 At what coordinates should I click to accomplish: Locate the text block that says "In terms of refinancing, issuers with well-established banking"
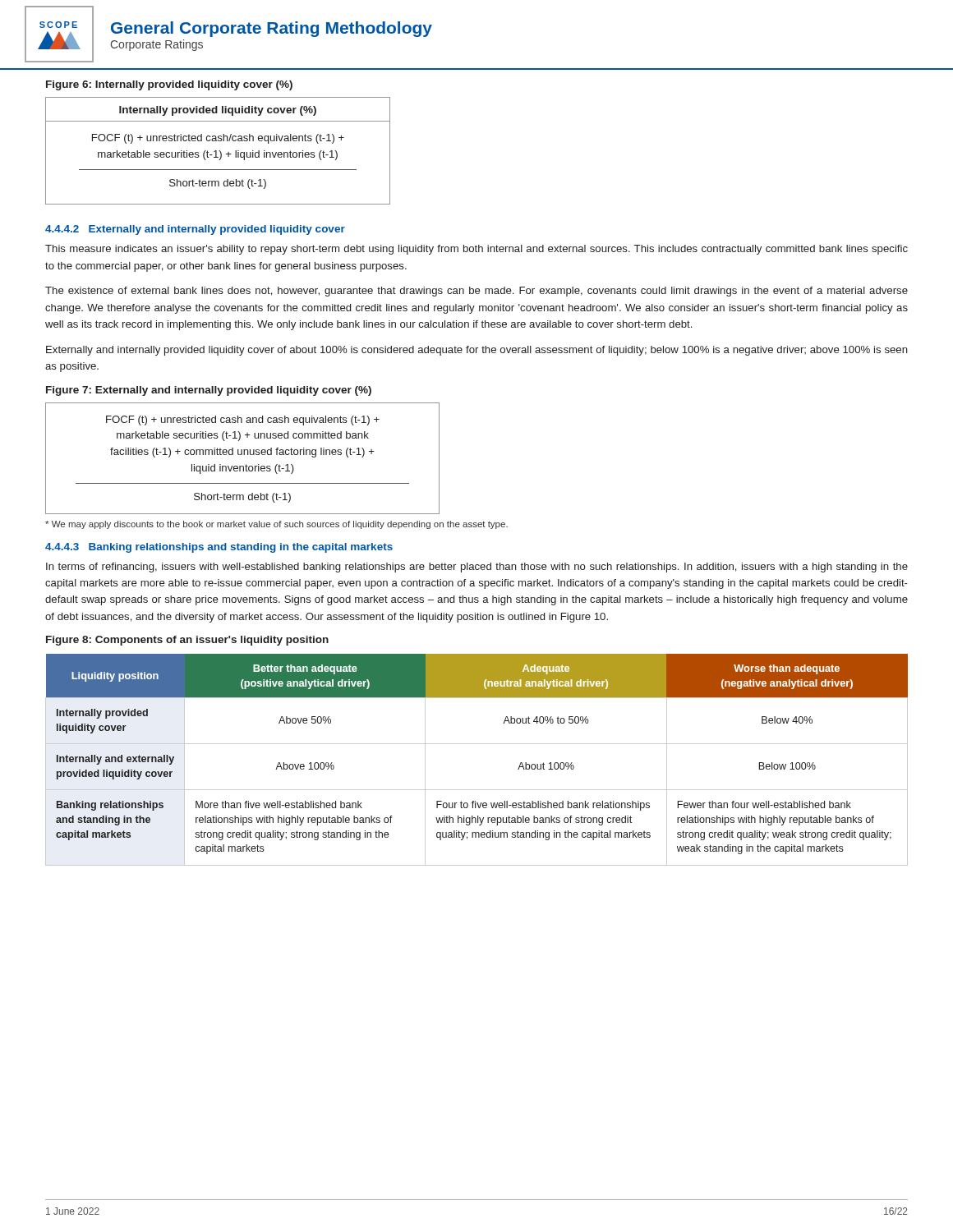476,591
